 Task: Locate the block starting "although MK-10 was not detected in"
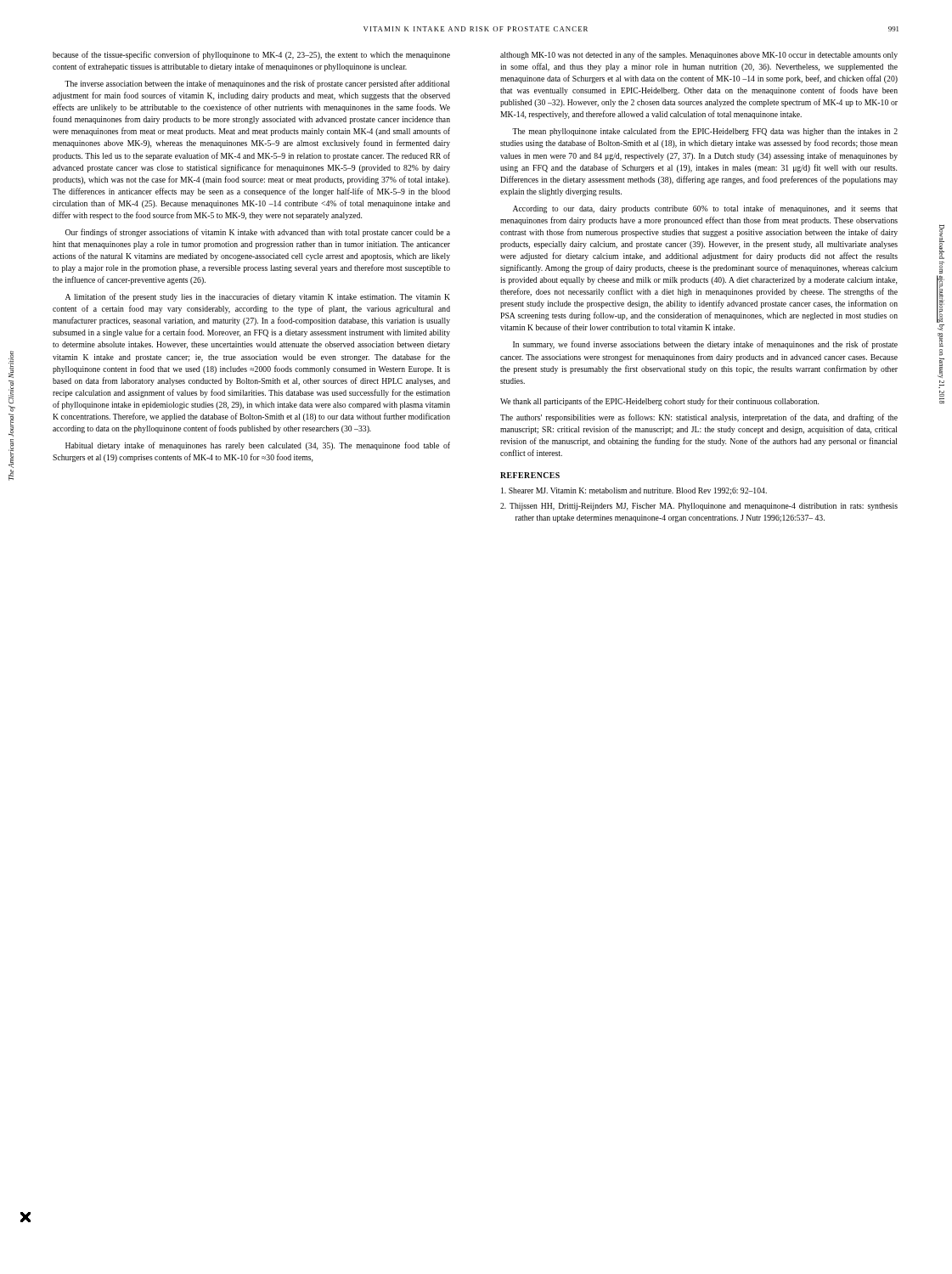(699, 85)
